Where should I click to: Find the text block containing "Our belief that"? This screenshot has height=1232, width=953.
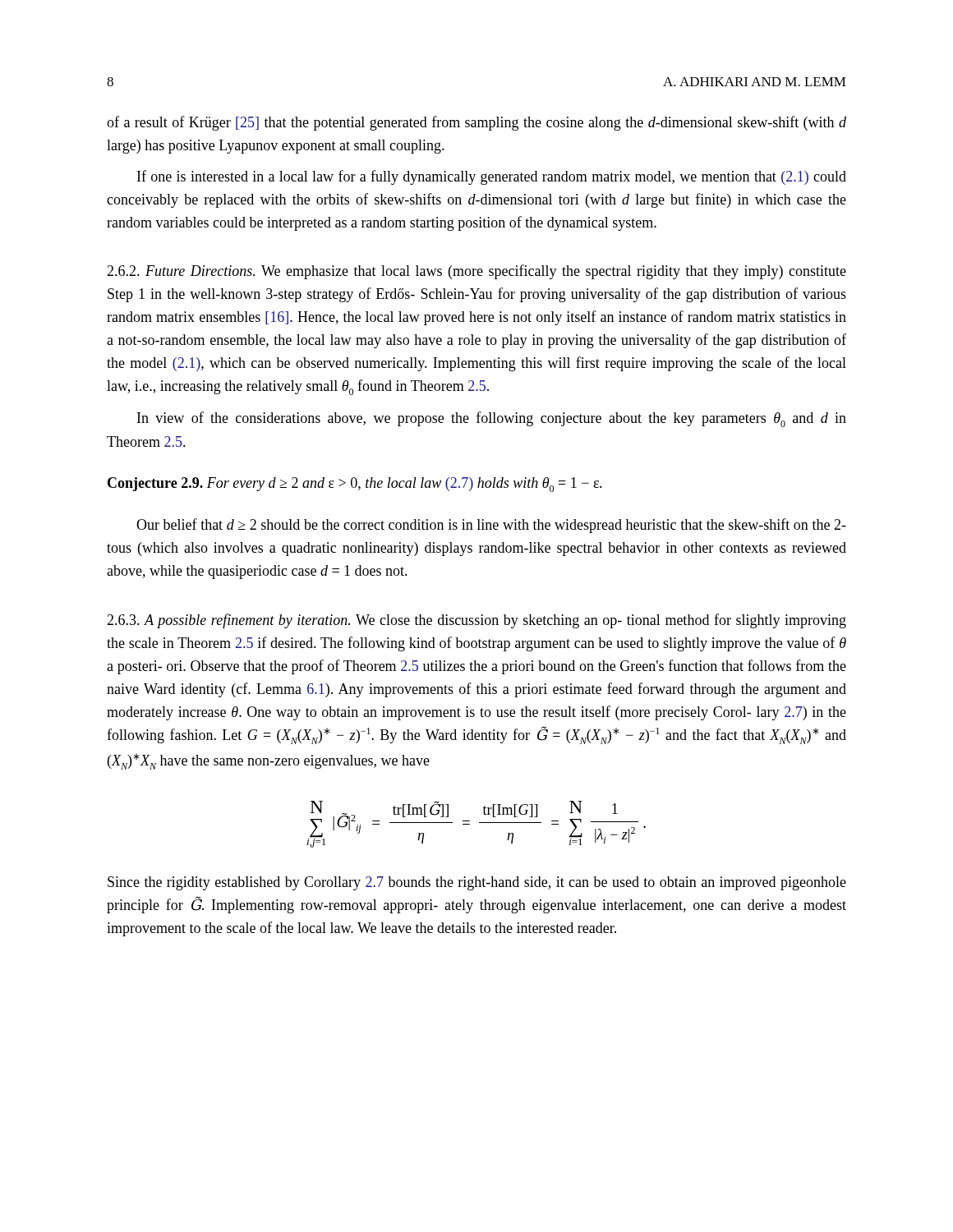[476, 549]
